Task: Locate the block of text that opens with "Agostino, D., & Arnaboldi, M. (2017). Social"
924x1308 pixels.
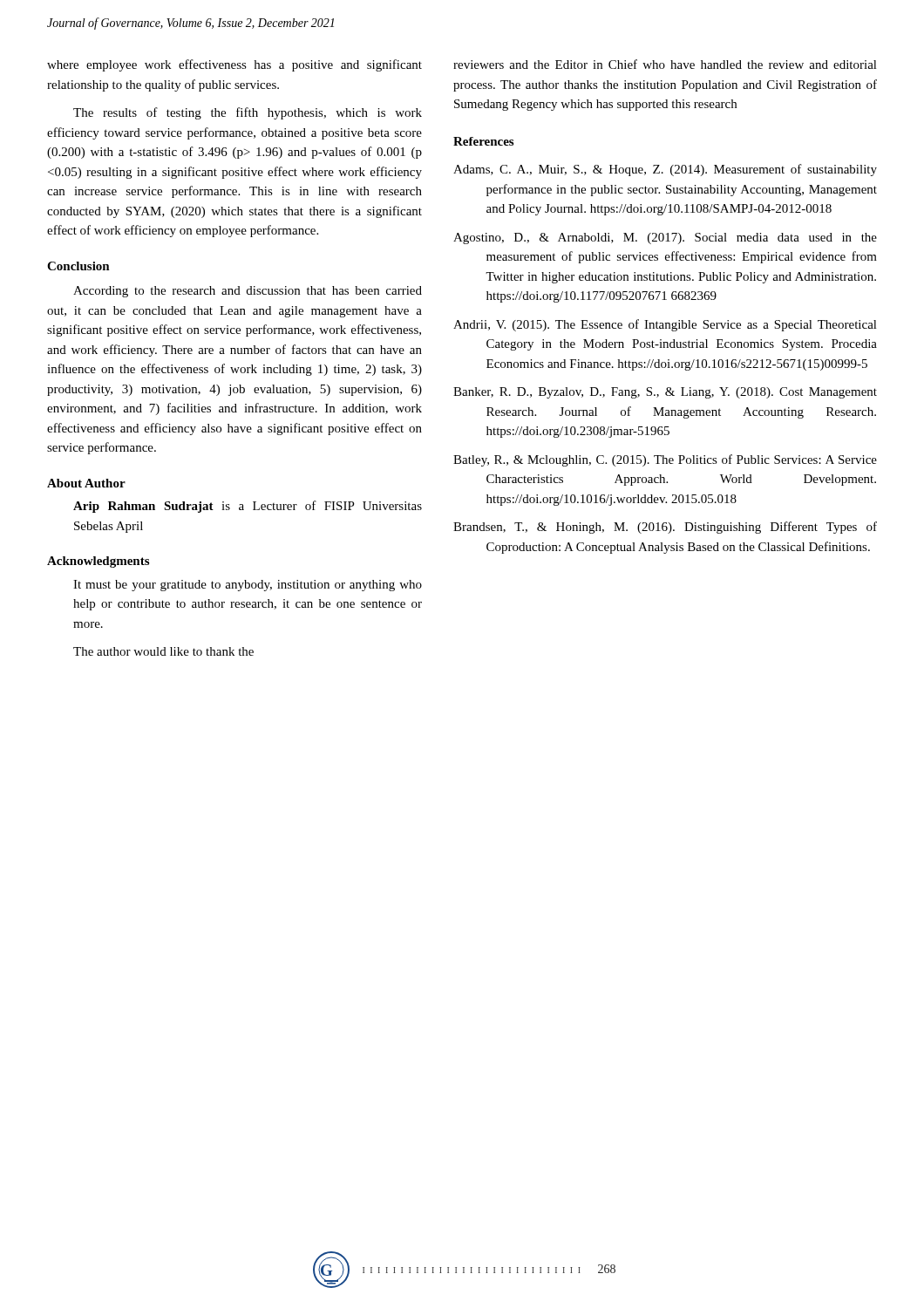Action: tap(665, 266)
